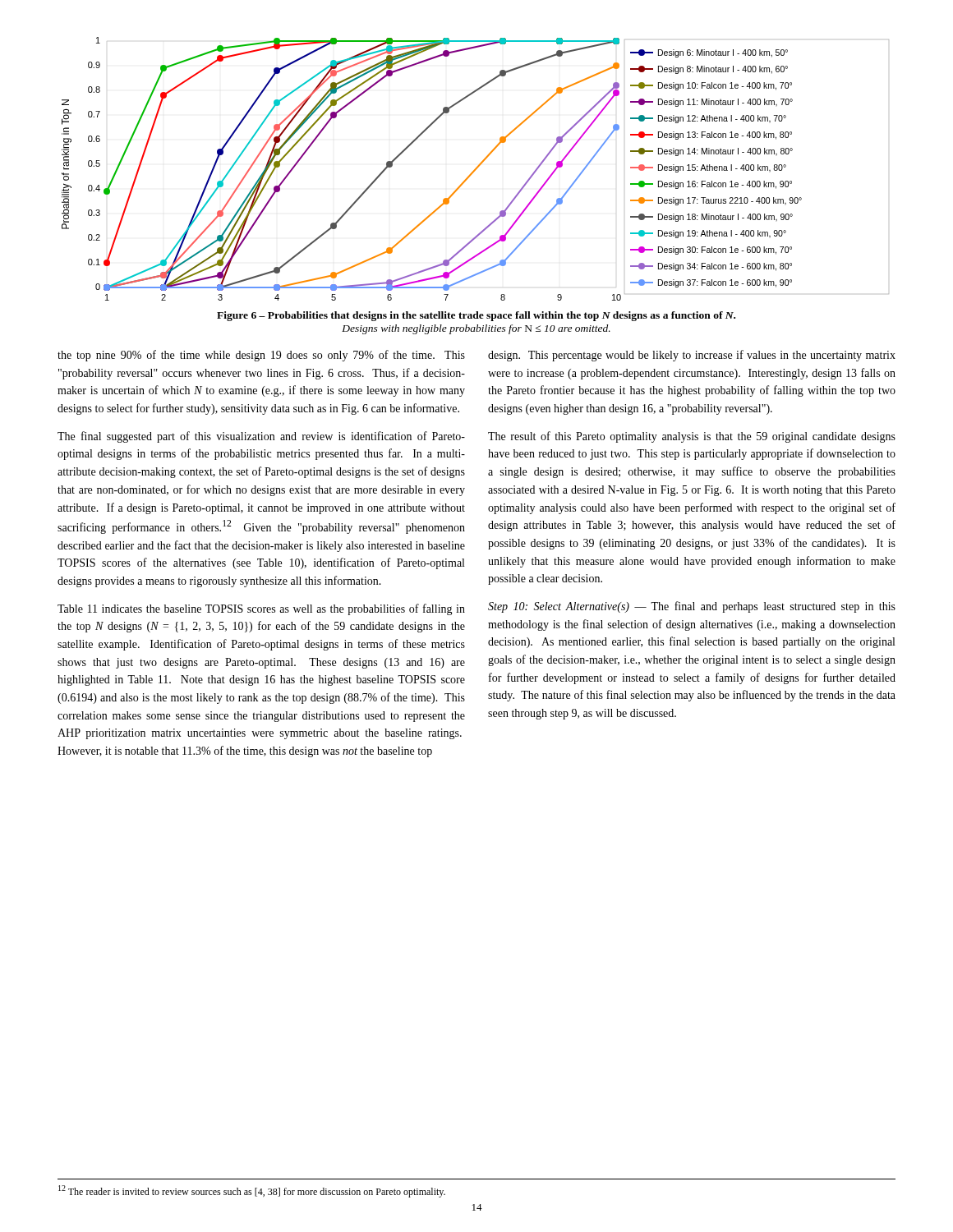The width and height of the screenshot is (953, 1232).
Task: Locate the block of text that opens with "Table 11 indicates the baseline TOPSIS scores as"
Action: (261, 680)
